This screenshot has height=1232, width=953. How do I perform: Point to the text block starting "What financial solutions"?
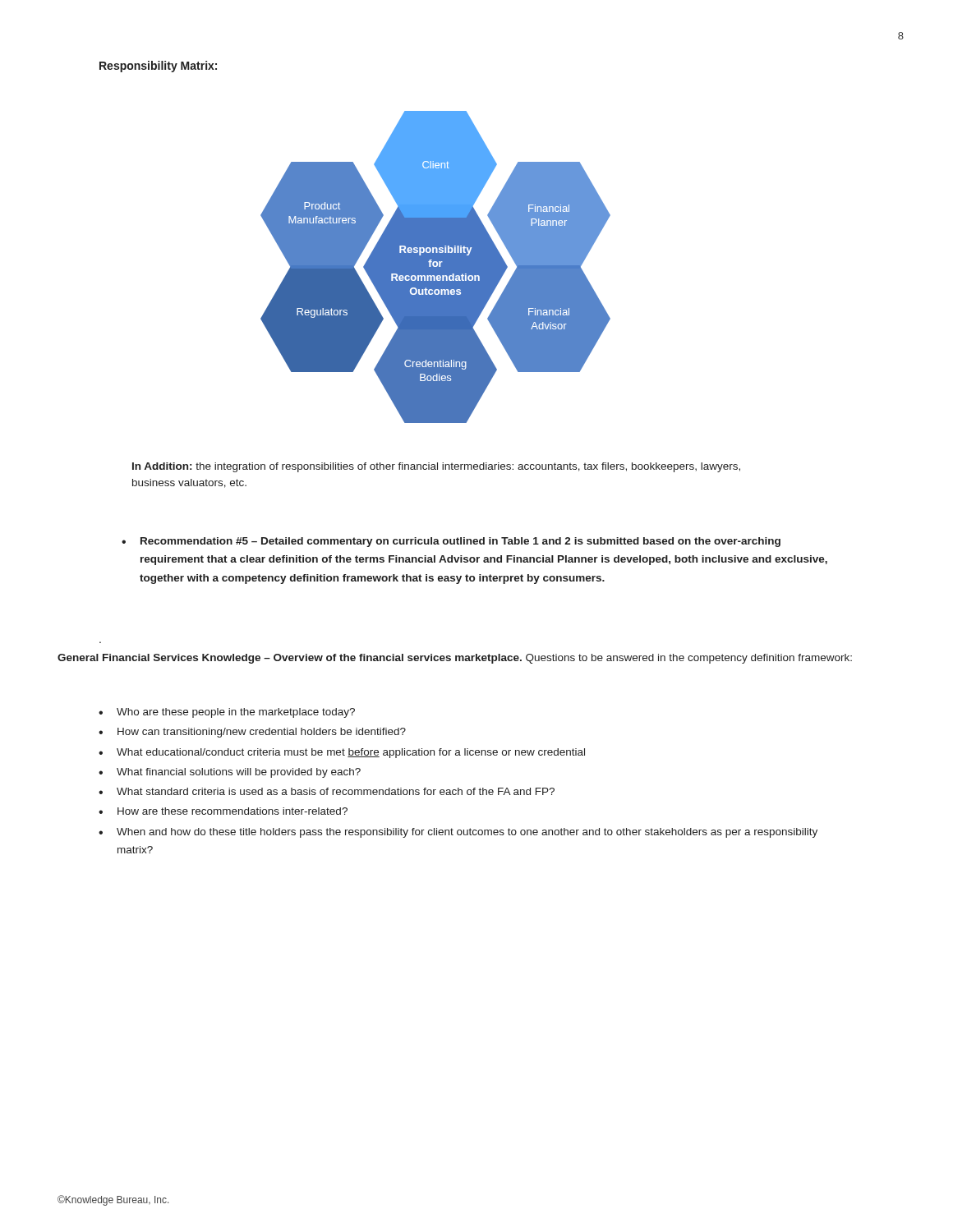click(x=239, y=771)
